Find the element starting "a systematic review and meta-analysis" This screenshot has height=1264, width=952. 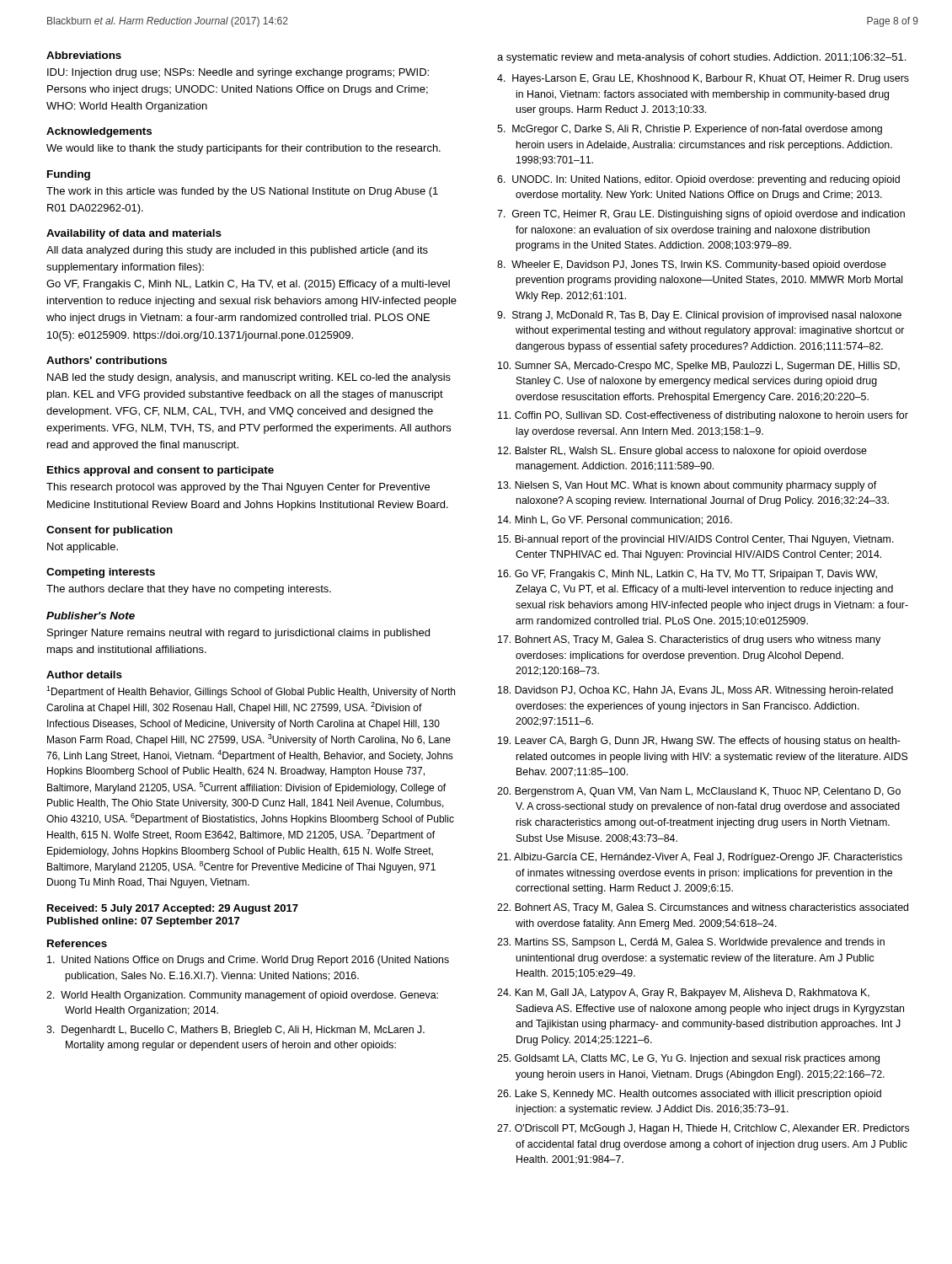pos(702,57)
